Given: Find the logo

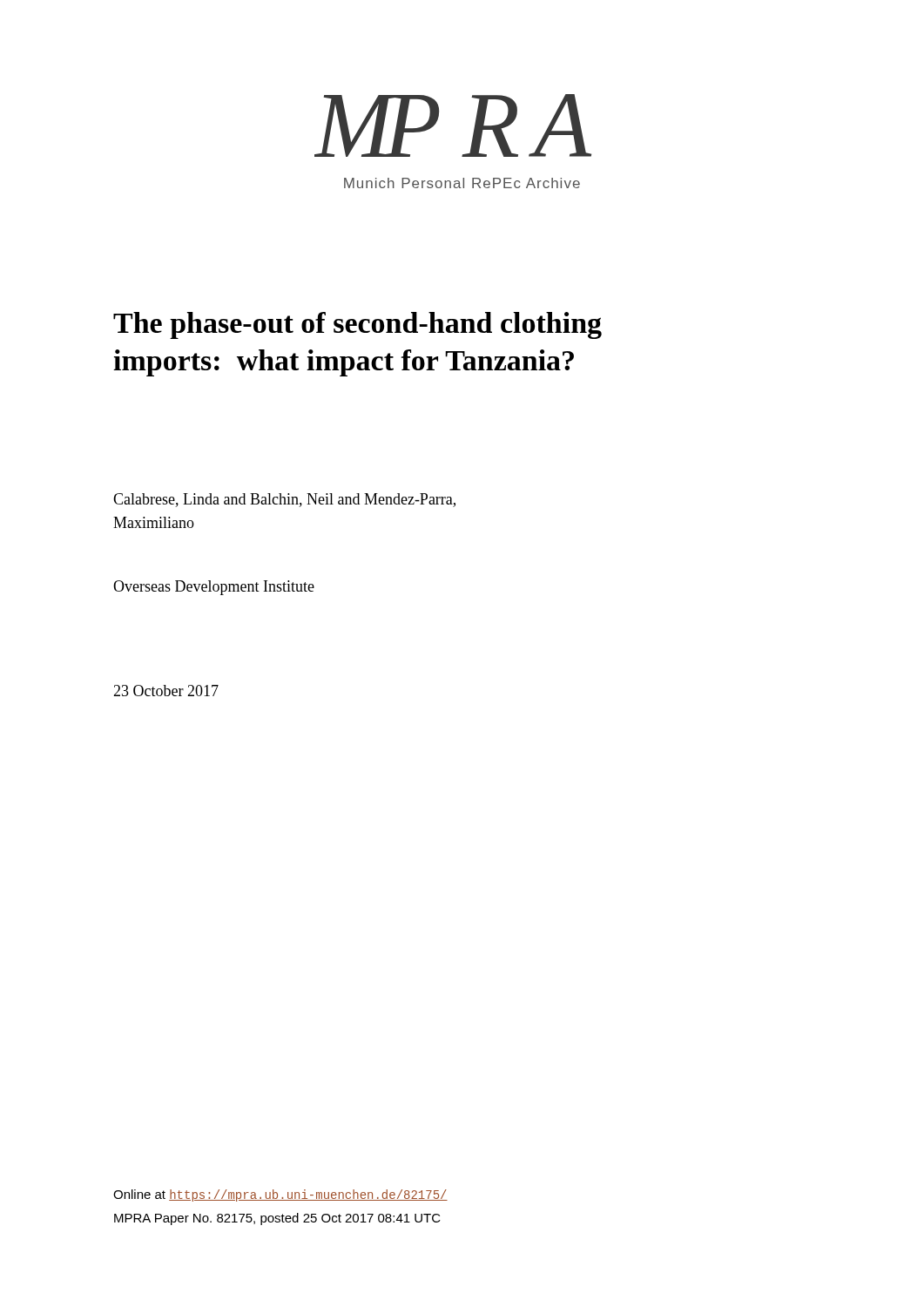Looking at the screenshot, I should click(462, 131).
